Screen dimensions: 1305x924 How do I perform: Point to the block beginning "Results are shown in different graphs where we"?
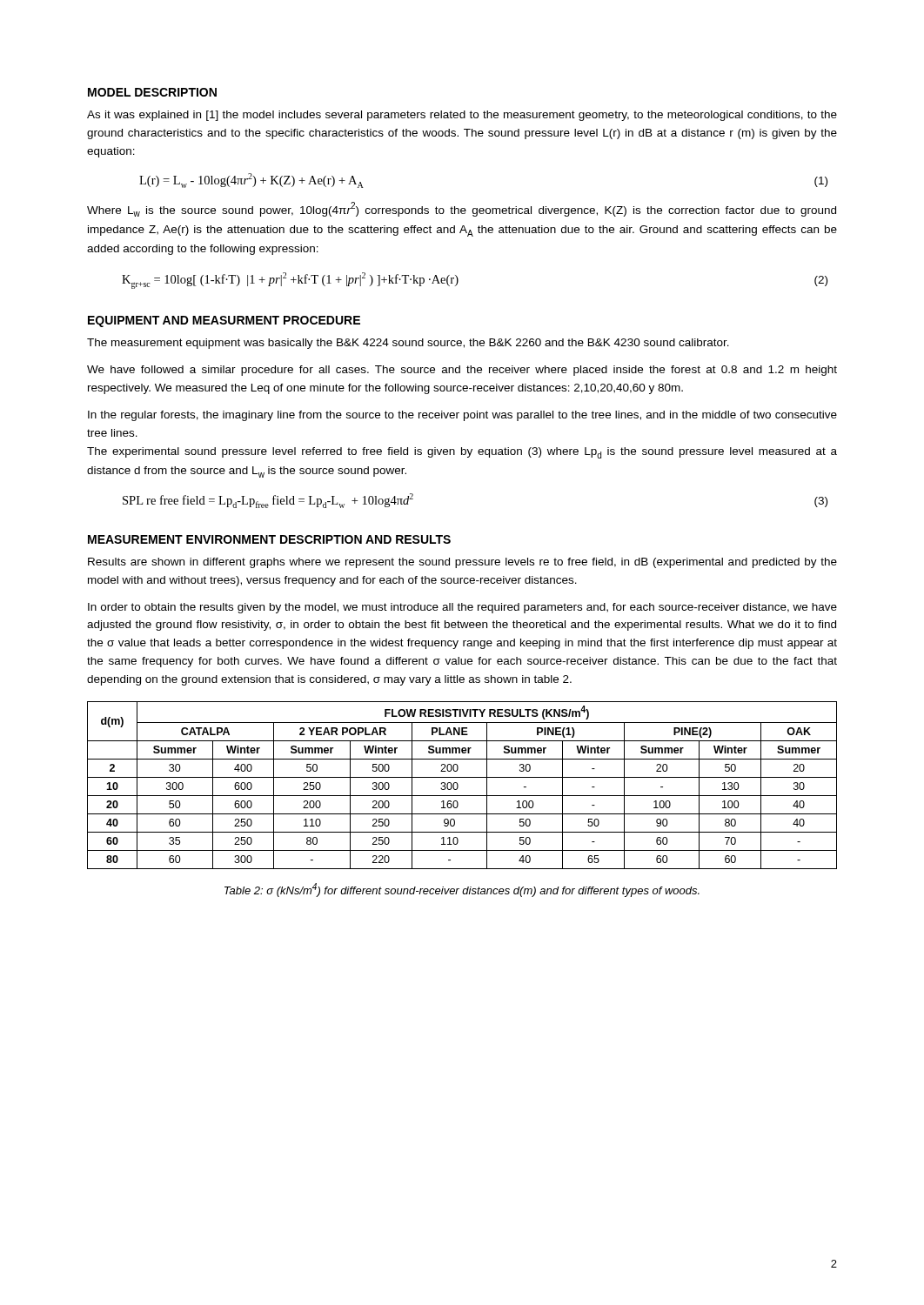point(462,570)
